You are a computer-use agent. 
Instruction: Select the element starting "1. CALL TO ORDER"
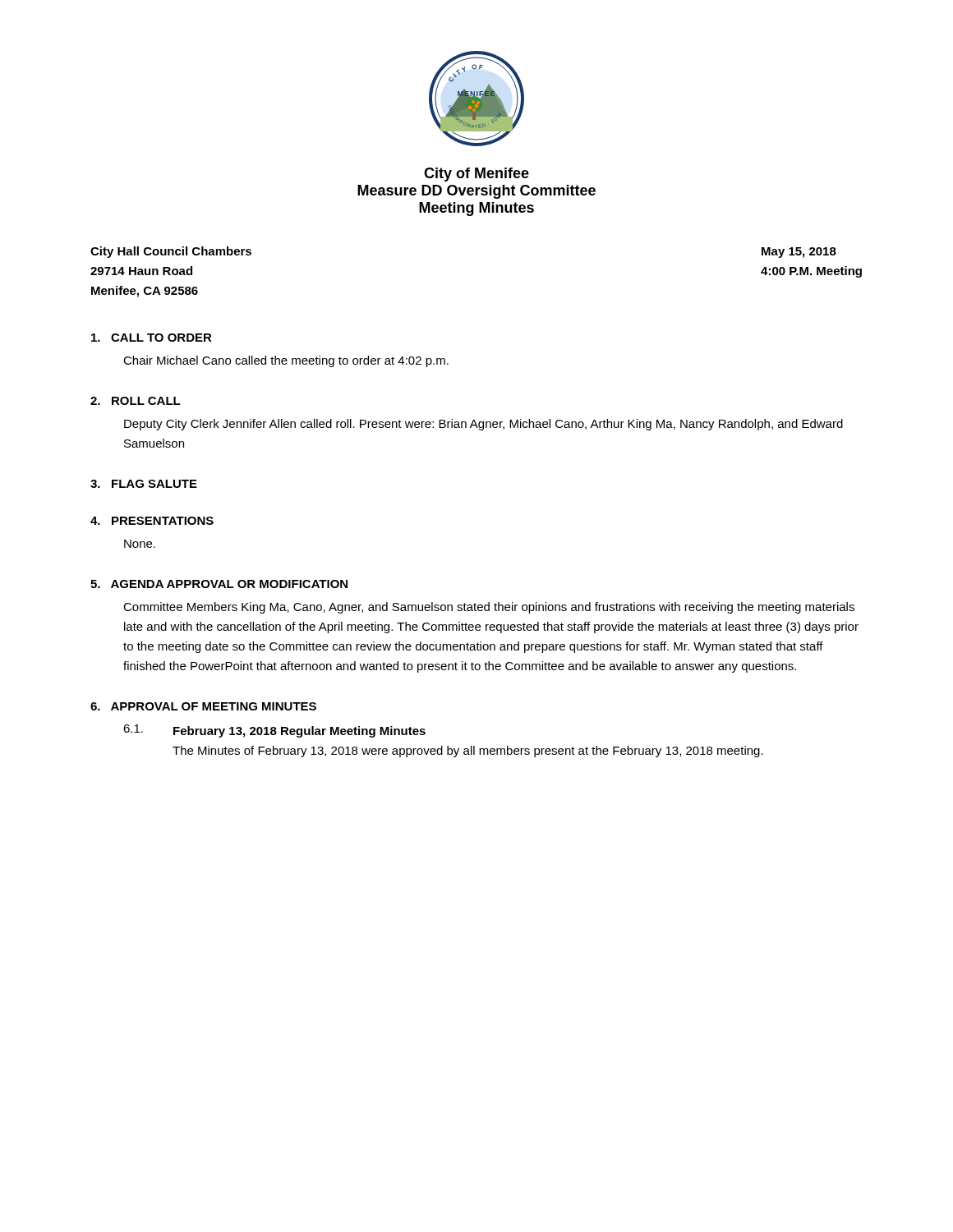pyautogui.click(x=151, y=337)
